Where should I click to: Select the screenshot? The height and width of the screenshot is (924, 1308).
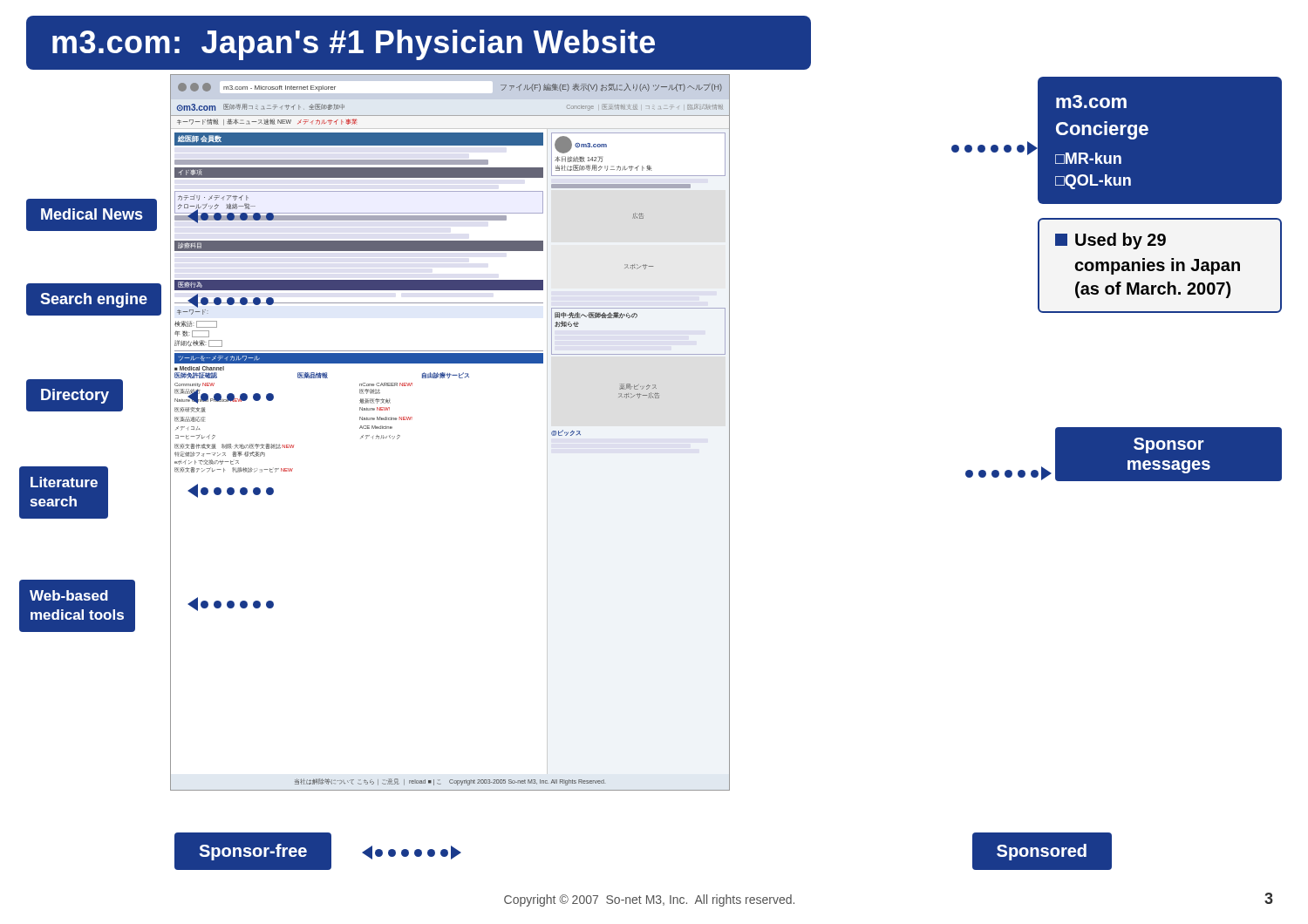click(x=450, y=432)
